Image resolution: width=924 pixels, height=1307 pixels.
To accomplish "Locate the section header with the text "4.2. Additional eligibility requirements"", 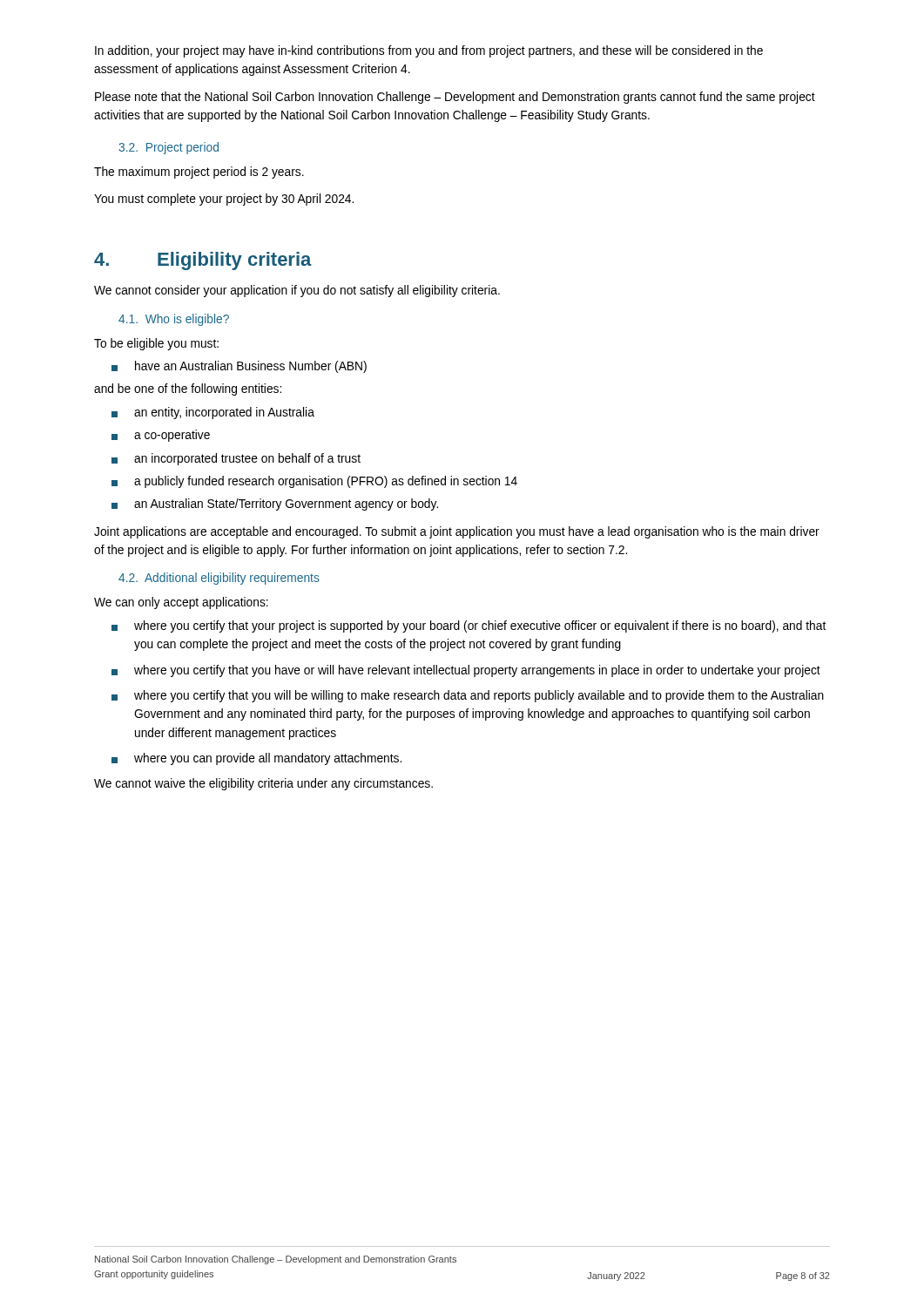I will click(219, 578).
